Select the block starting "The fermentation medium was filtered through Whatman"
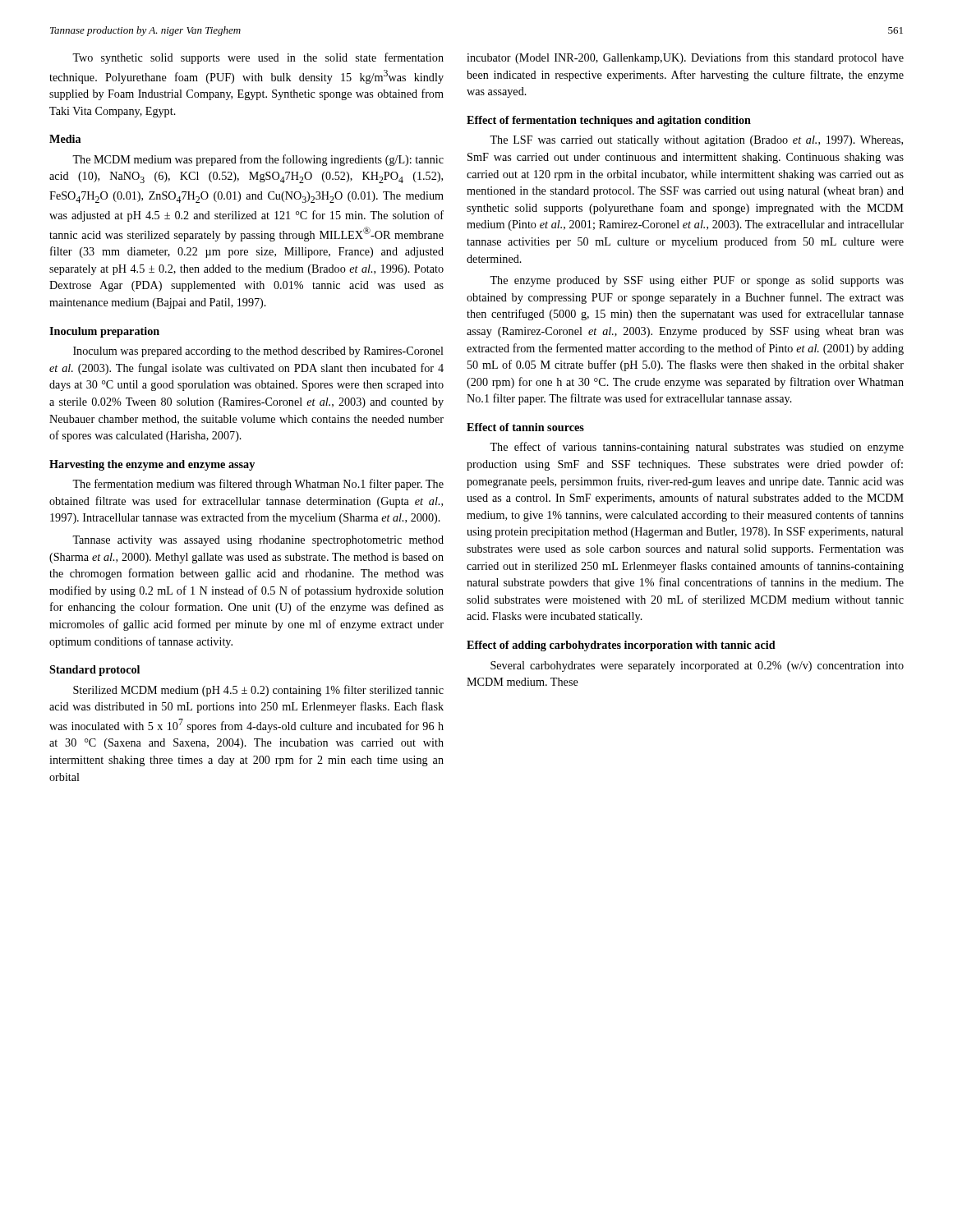This screenshot has height=1232, width=953. tap(246, 501)
